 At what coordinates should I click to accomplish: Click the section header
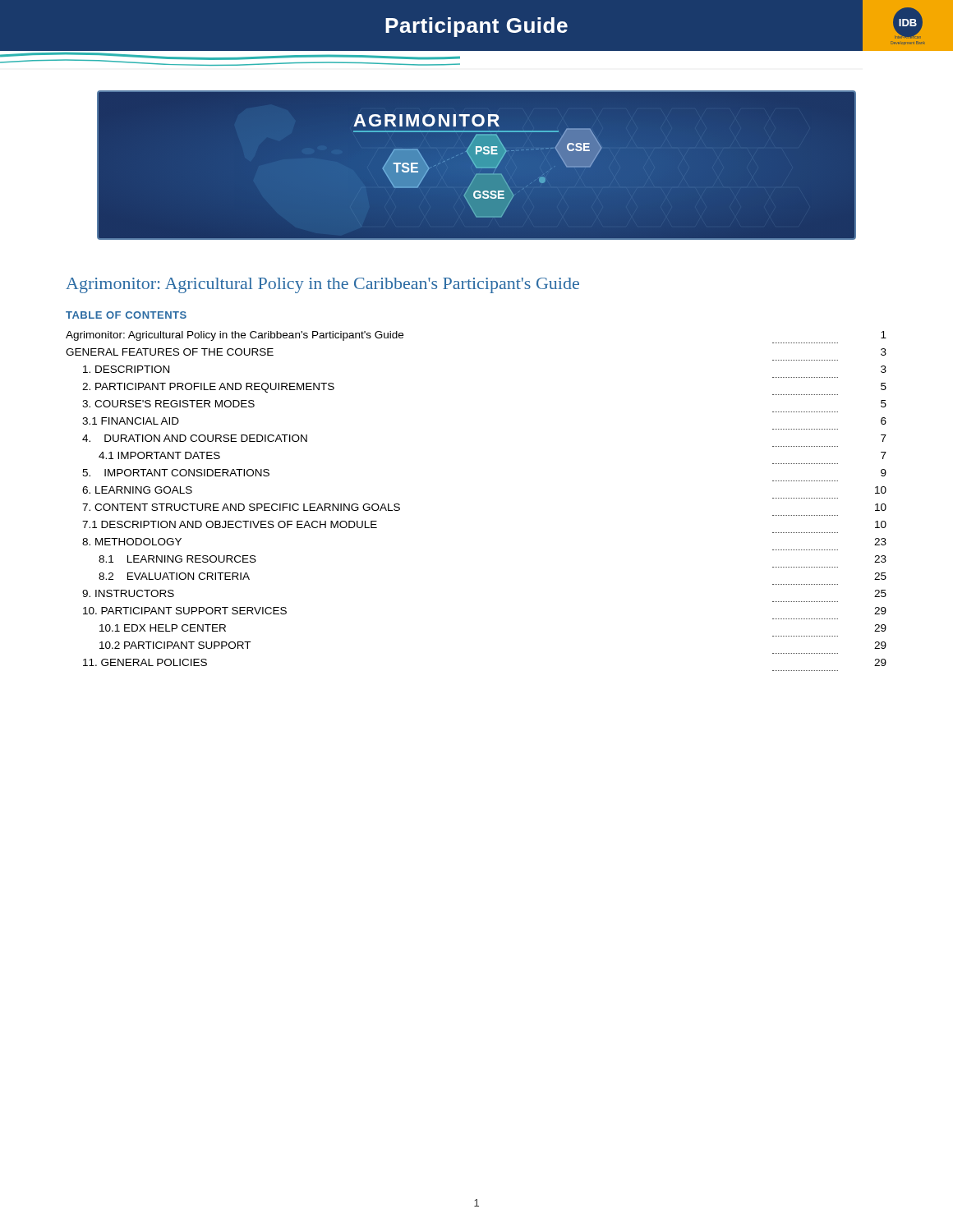point(126,315)
